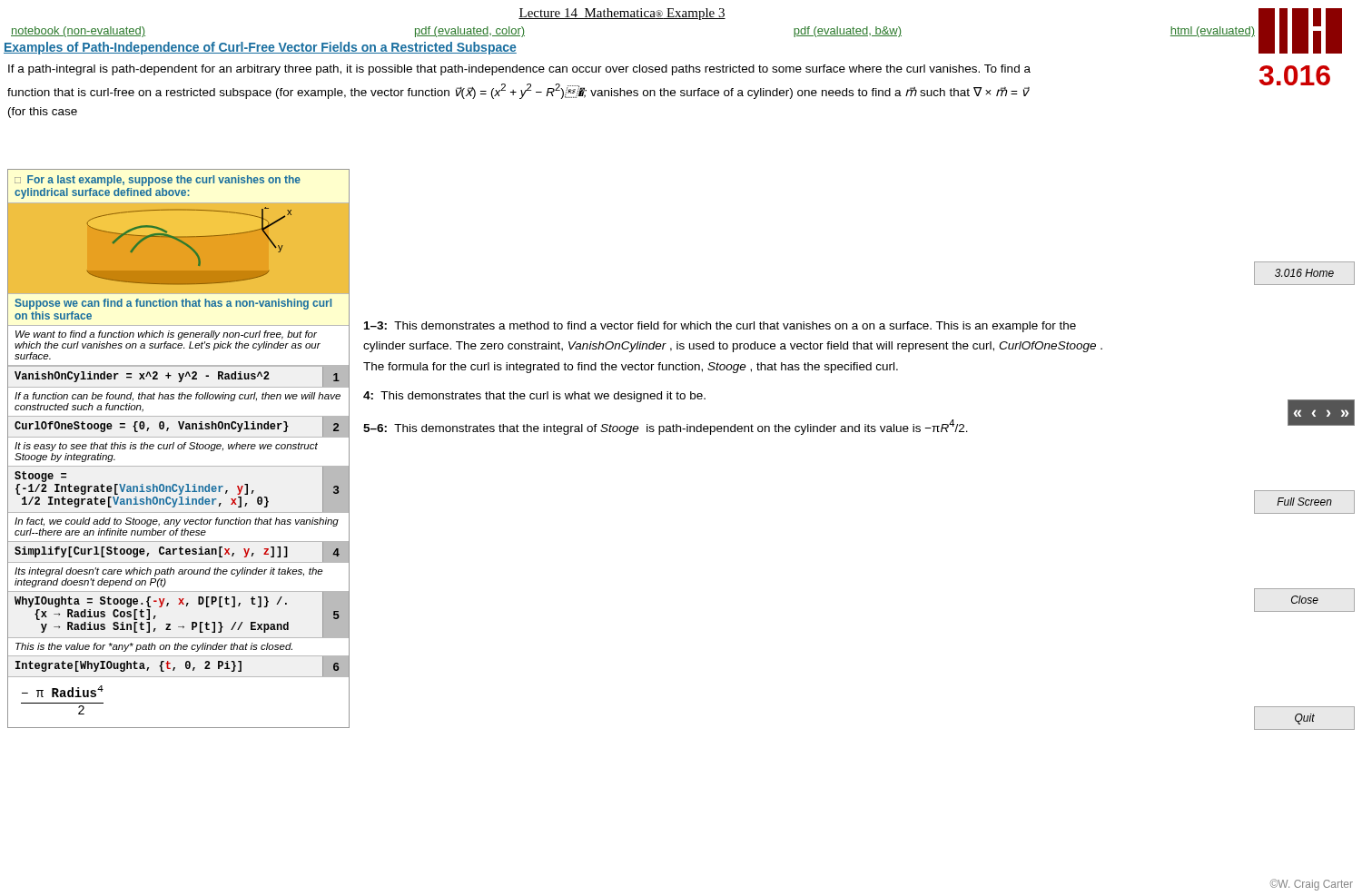Locate the block of text that opens with "It is easy to see that this"

(166, 451)
